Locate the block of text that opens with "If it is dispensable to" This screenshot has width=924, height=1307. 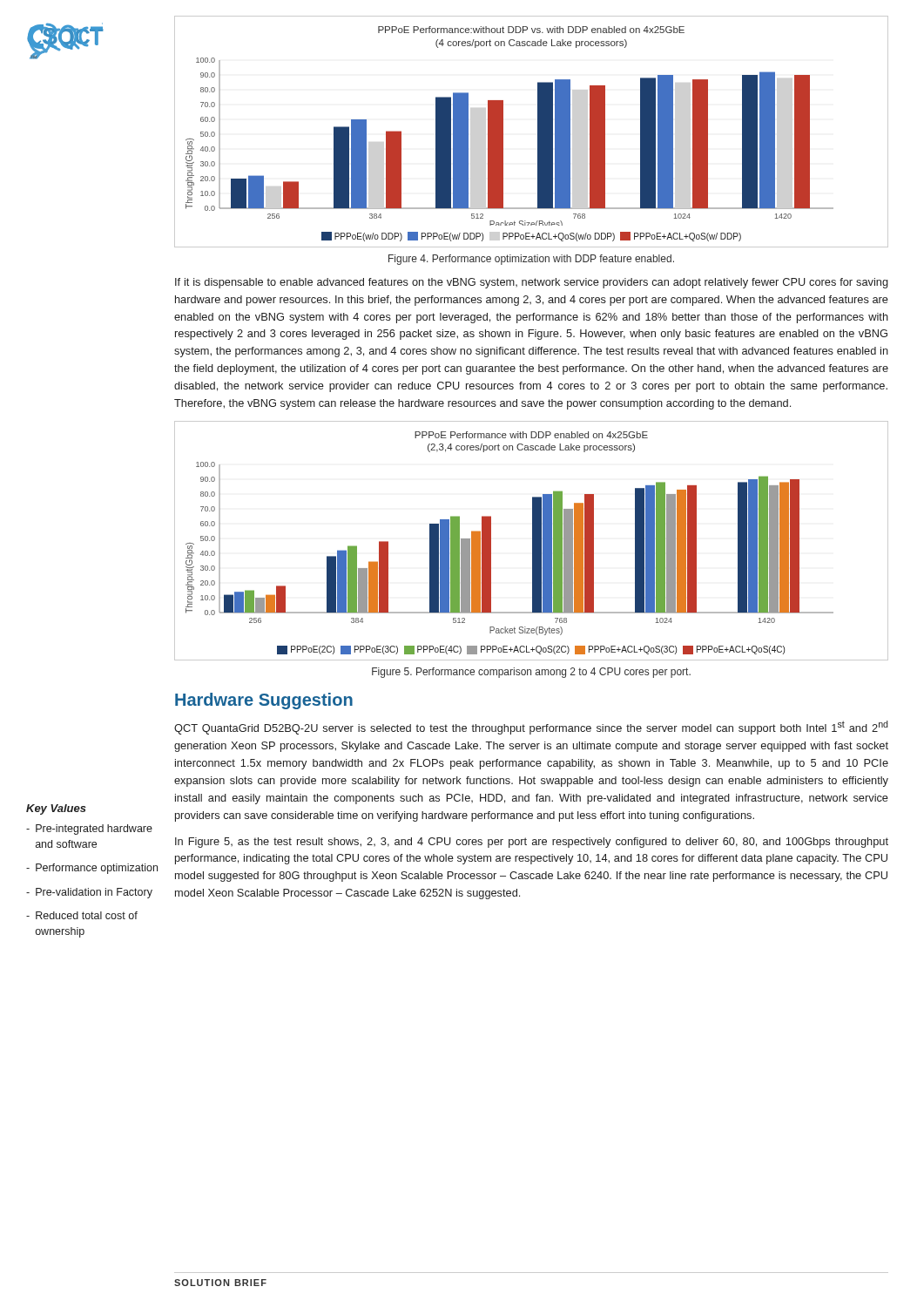click(x=531, y=342)
